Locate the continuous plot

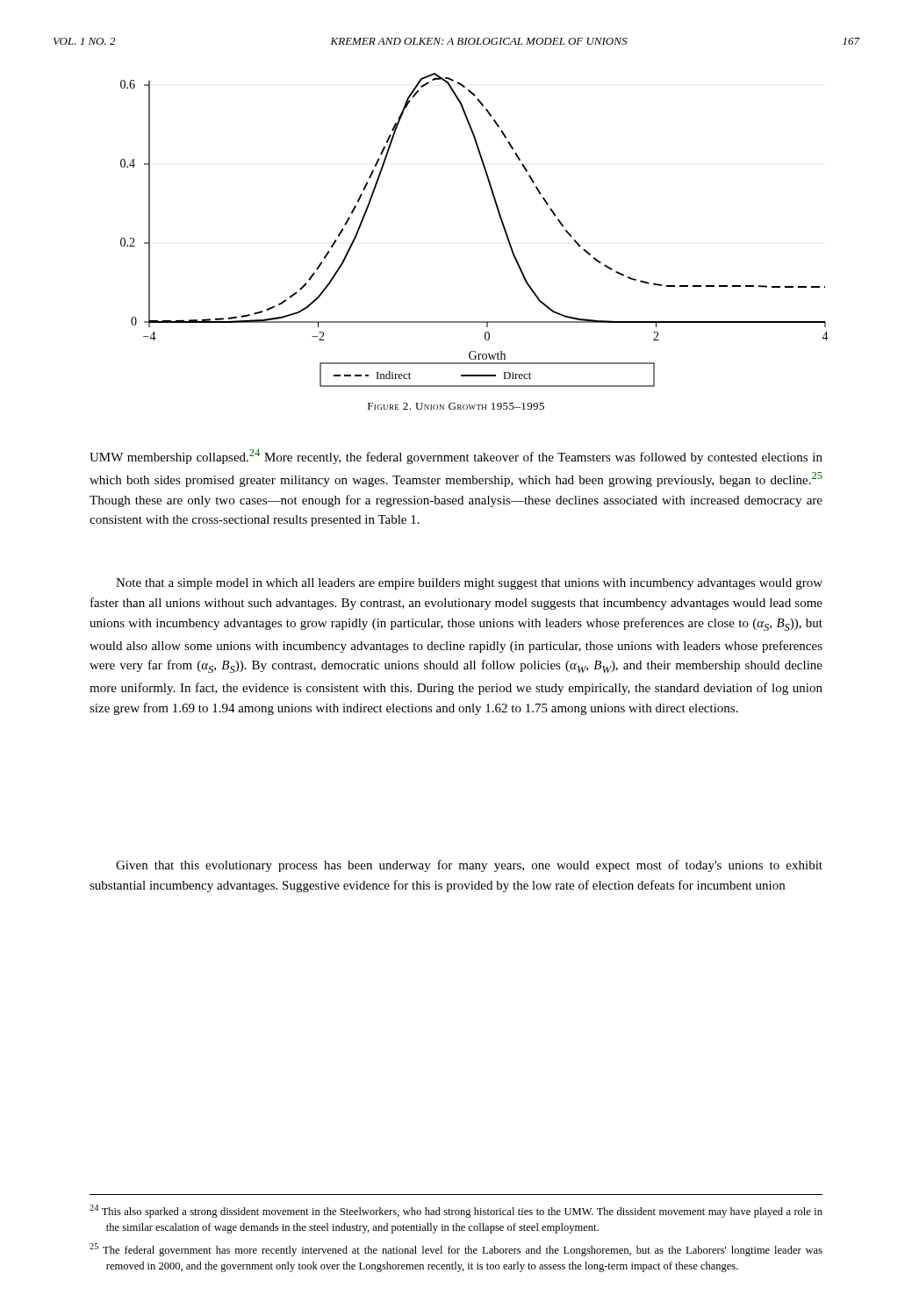point(456,225)
